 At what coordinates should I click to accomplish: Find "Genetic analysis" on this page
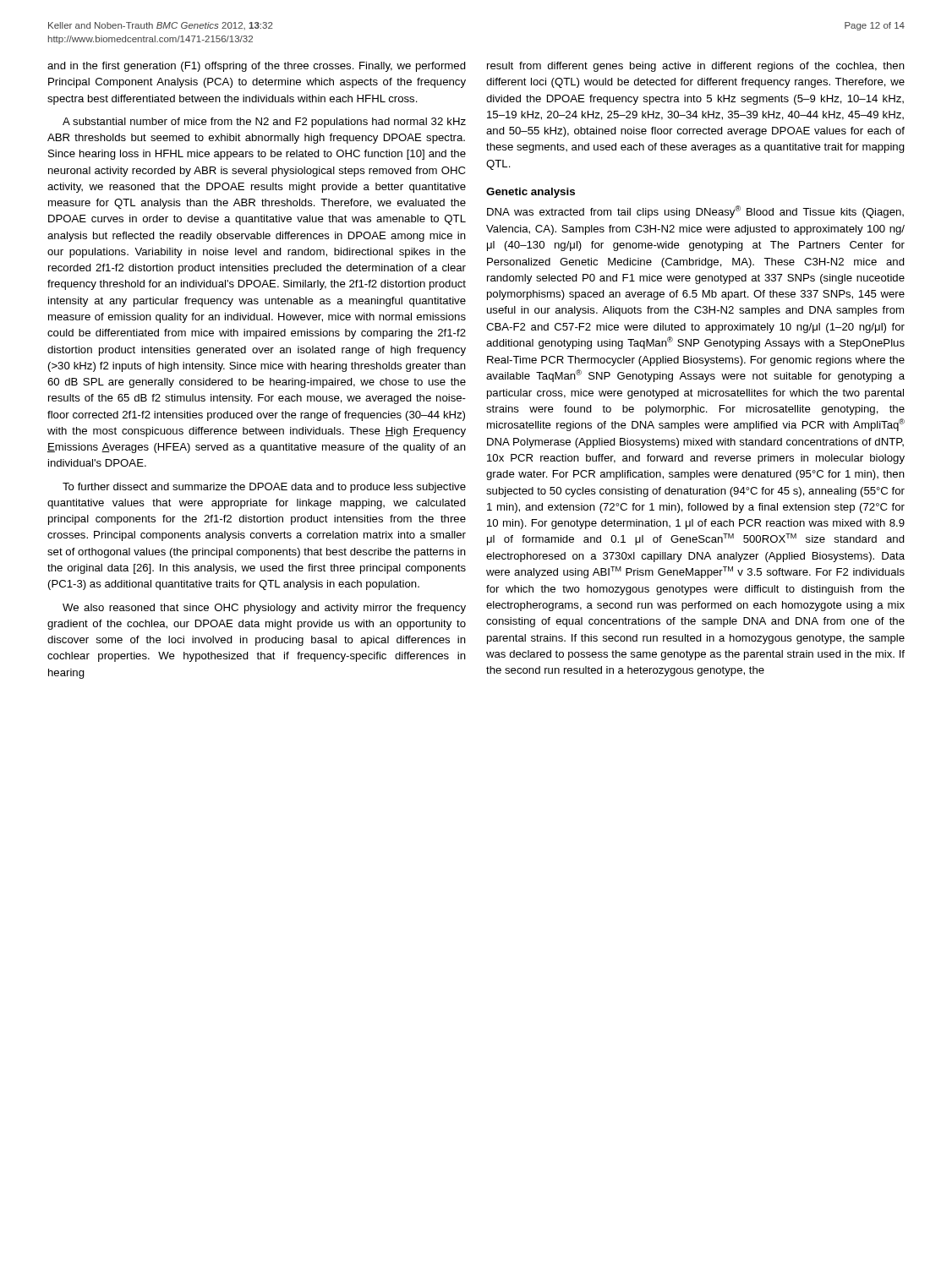pos(531,191)
